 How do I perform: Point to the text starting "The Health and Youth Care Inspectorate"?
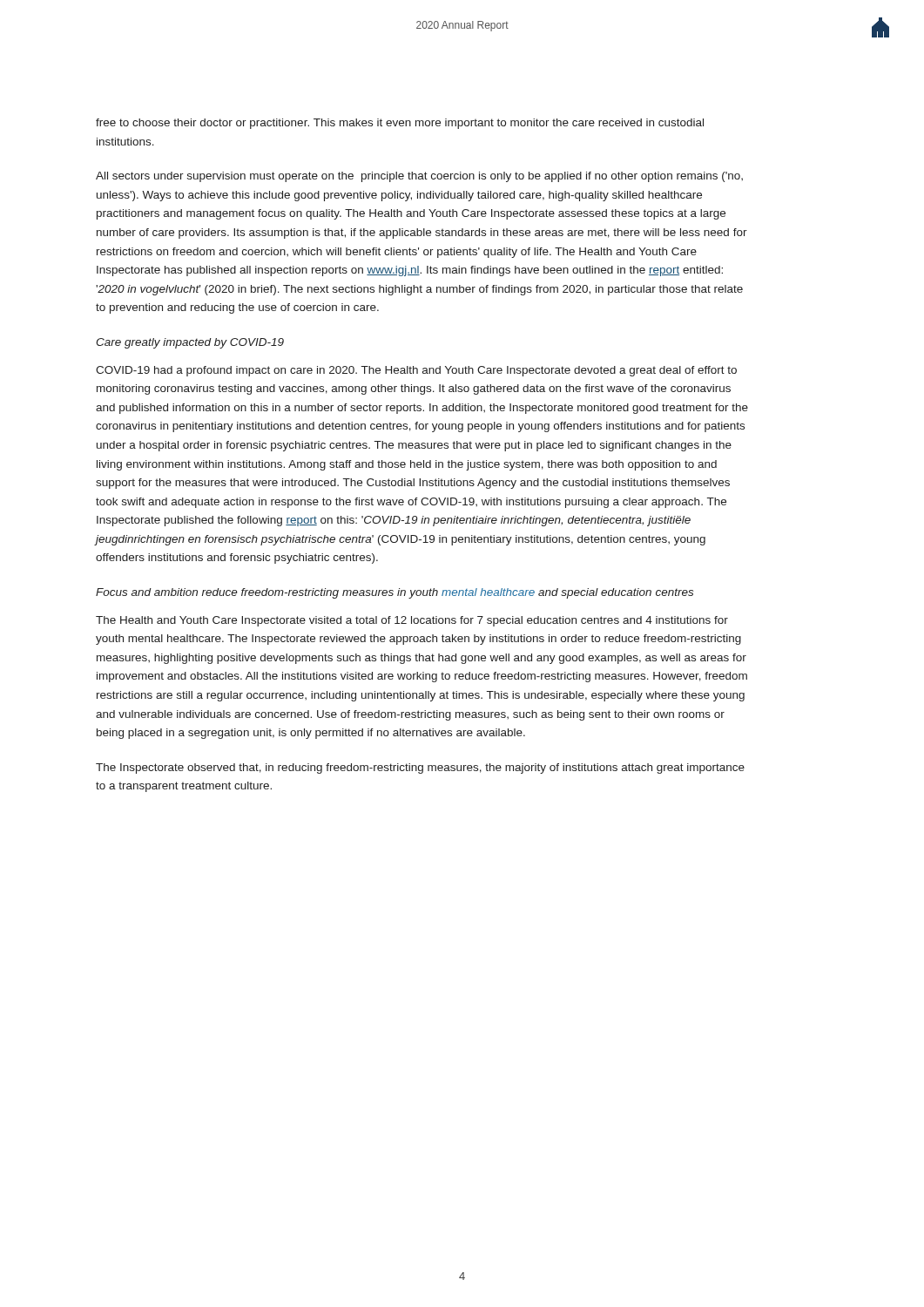pyautogui.click(x=422, y=676)
